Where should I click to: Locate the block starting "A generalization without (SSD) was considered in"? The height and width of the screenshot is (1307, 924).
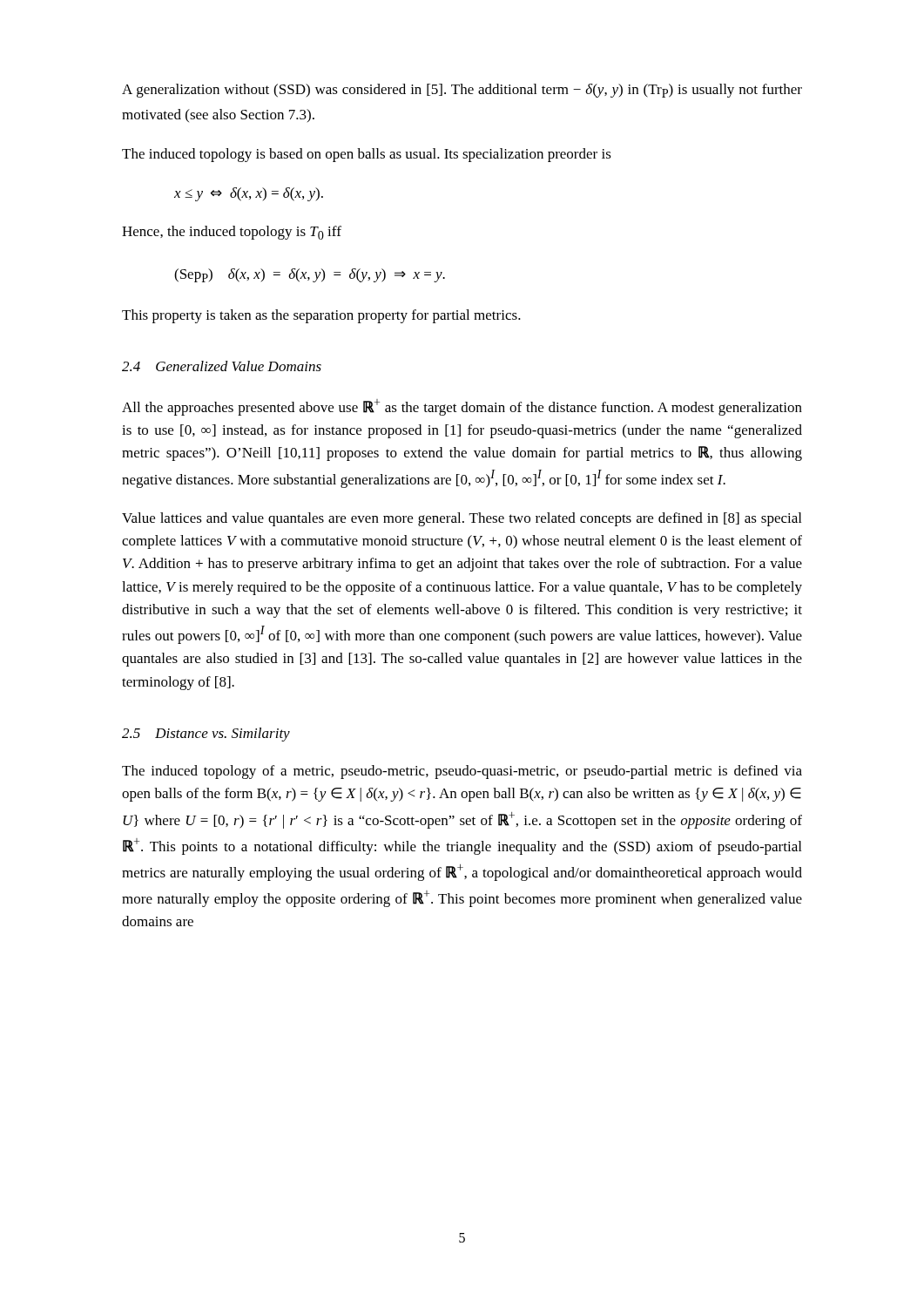(462, 102)
